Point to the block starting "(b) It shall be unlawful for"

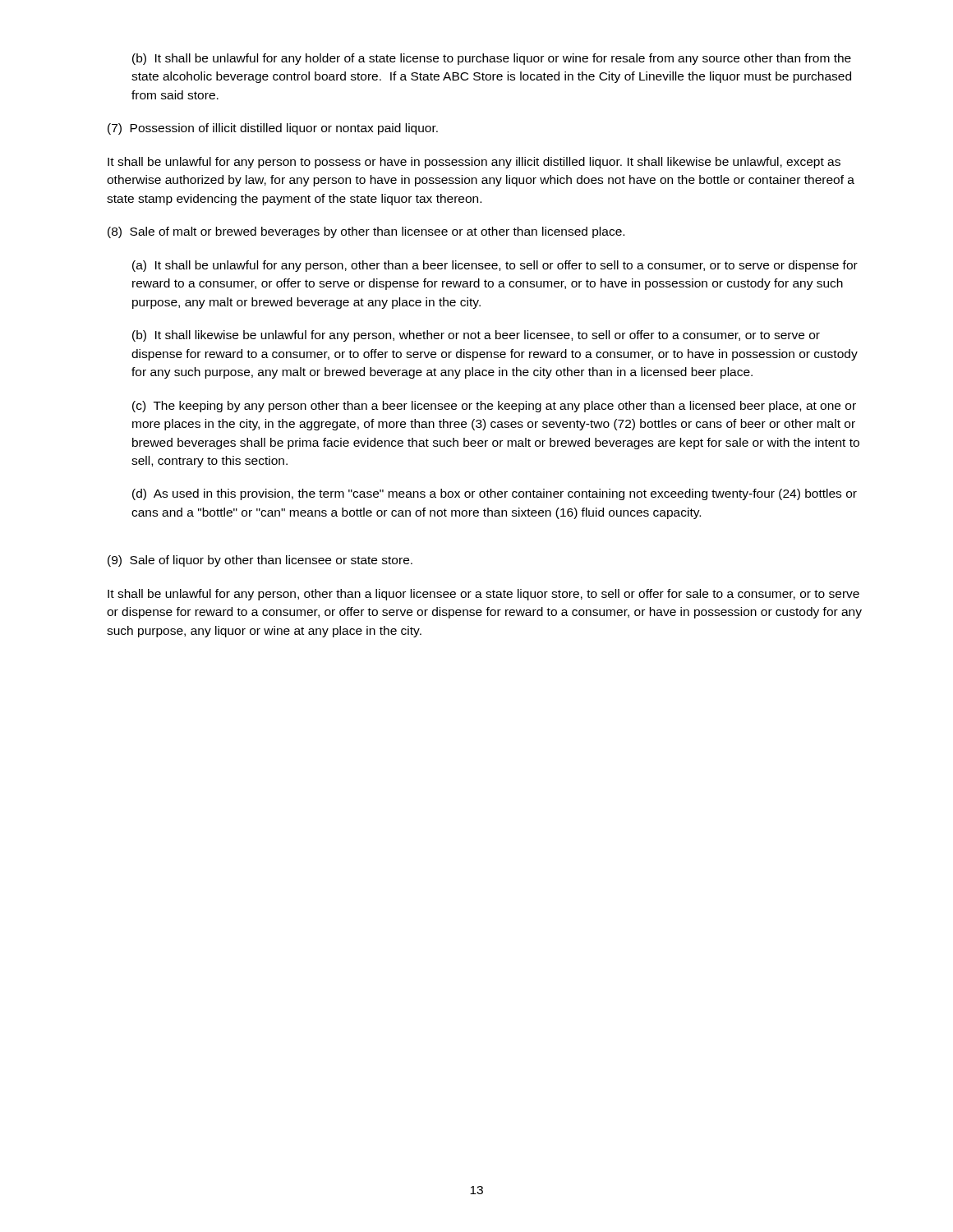(x=492, y=76)
